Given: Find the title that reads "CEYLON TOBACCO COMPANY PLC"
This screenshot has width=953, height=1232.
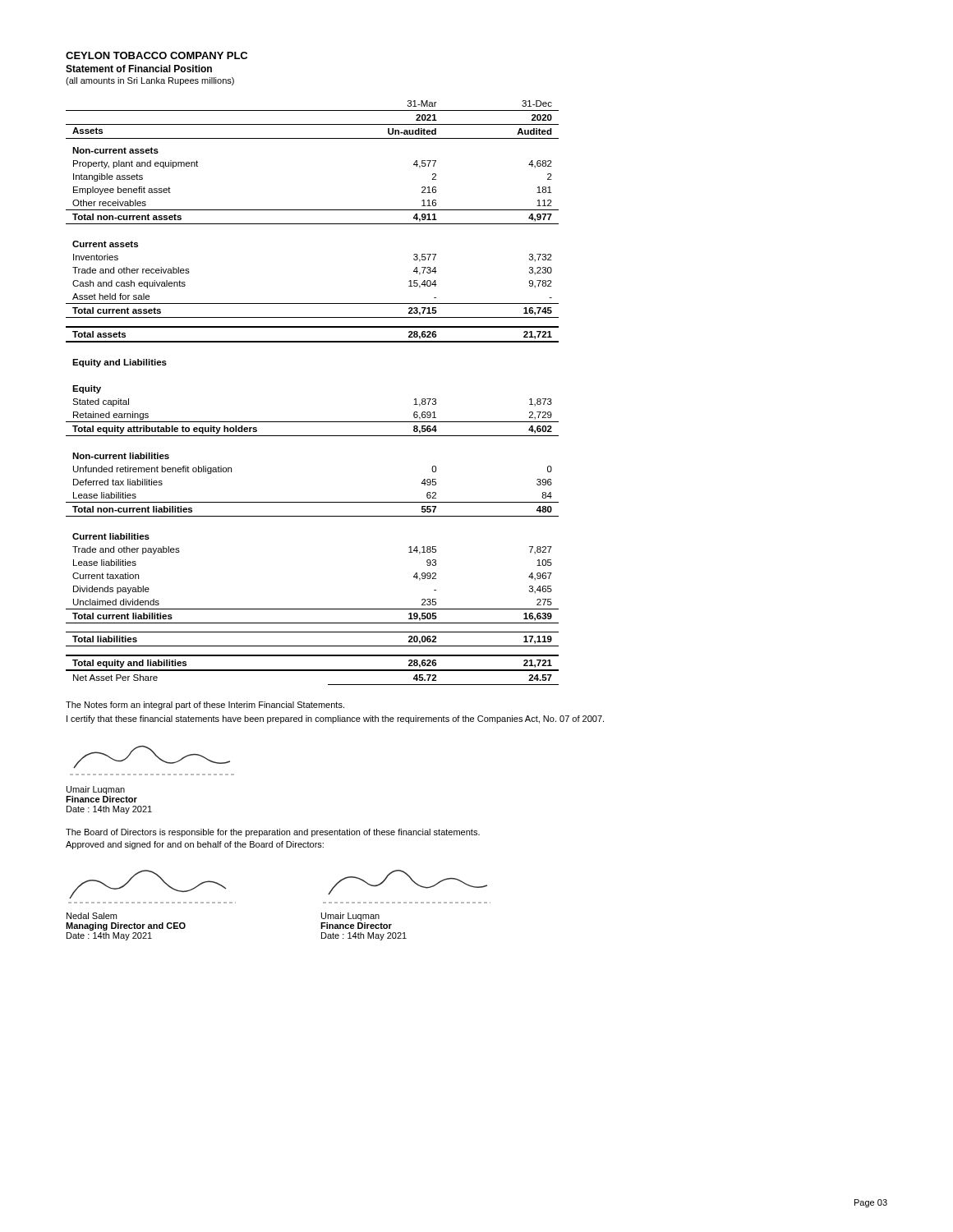Looking at the screenshot, I should [157, 55].
